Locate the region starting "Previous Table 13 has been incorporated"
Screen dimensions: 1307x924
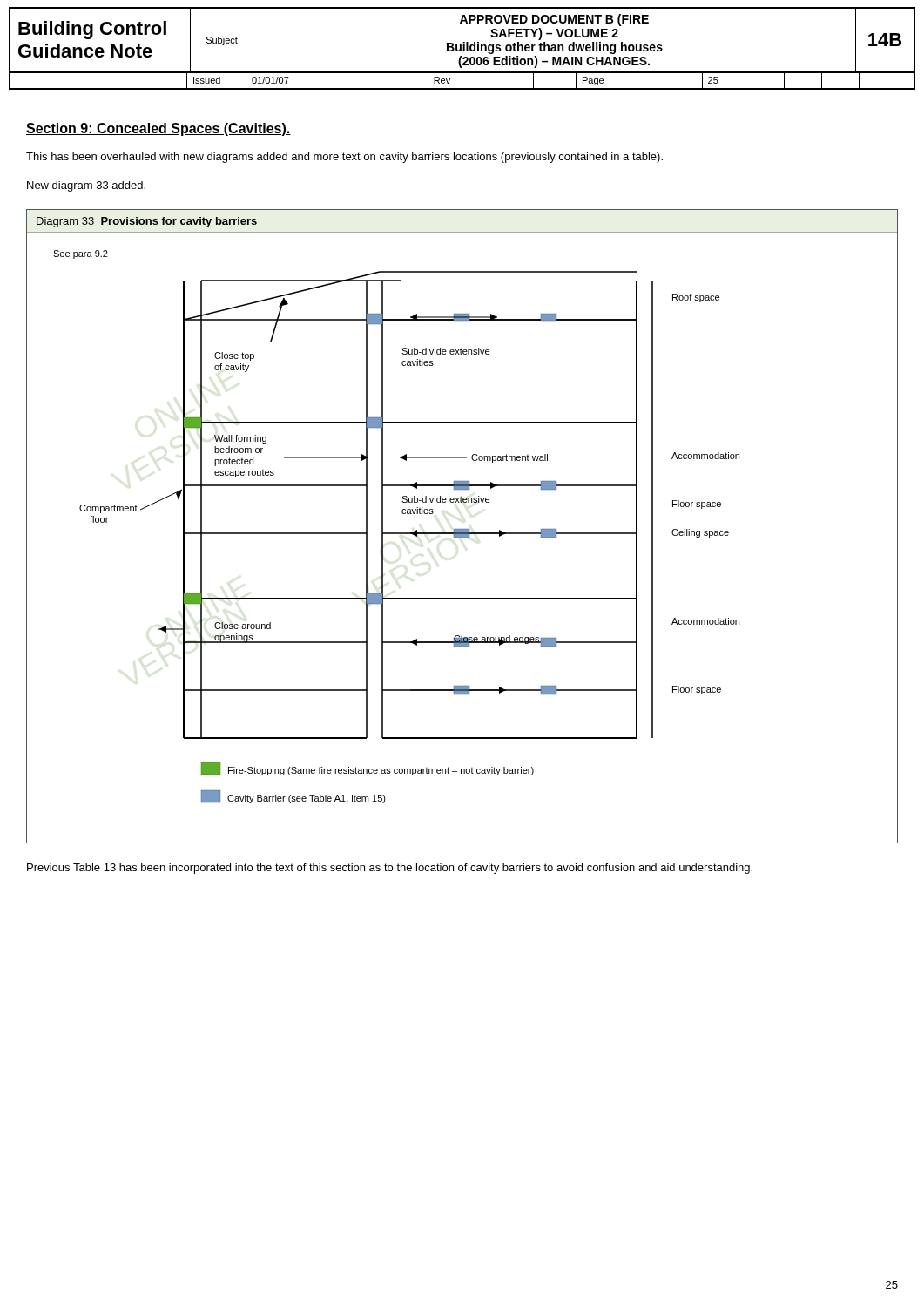462,868
